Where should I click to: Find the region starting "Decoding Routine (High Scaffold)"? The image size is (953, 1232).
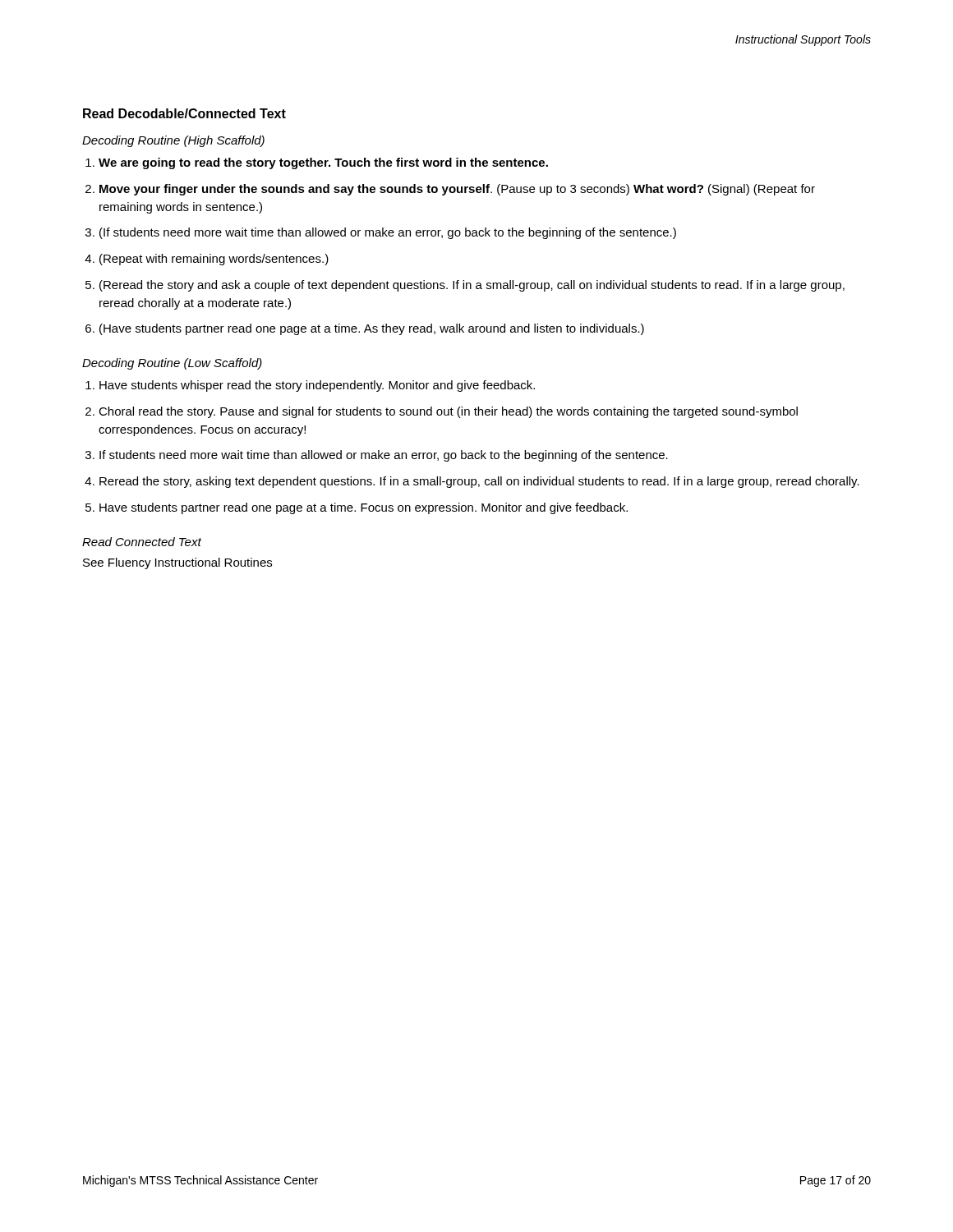174,140
